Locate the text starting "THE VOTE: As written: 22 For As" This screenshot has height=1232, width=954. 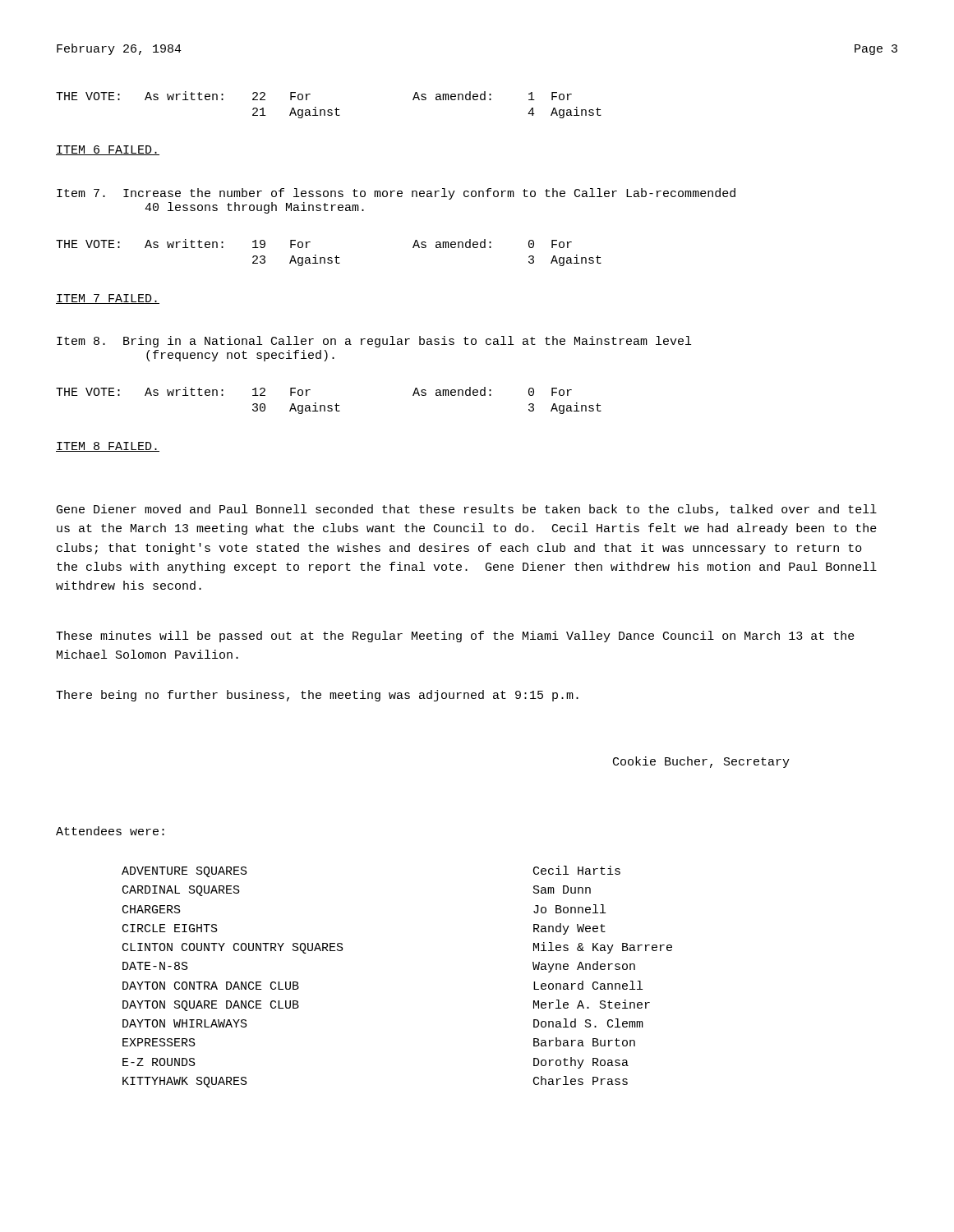(x=477, y=105)
